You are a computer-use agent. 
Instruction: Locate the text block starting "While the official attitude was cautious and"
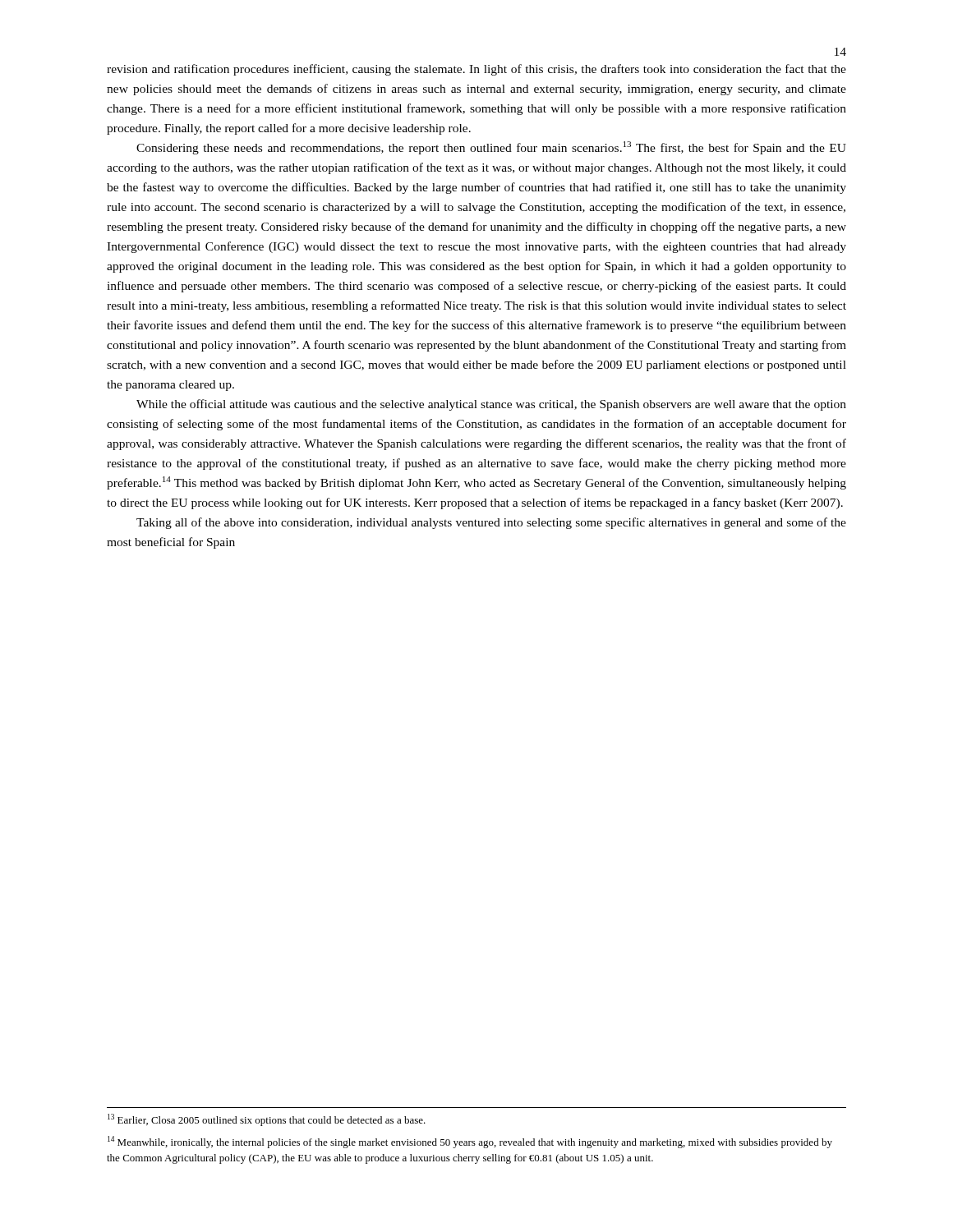(476, 454)
